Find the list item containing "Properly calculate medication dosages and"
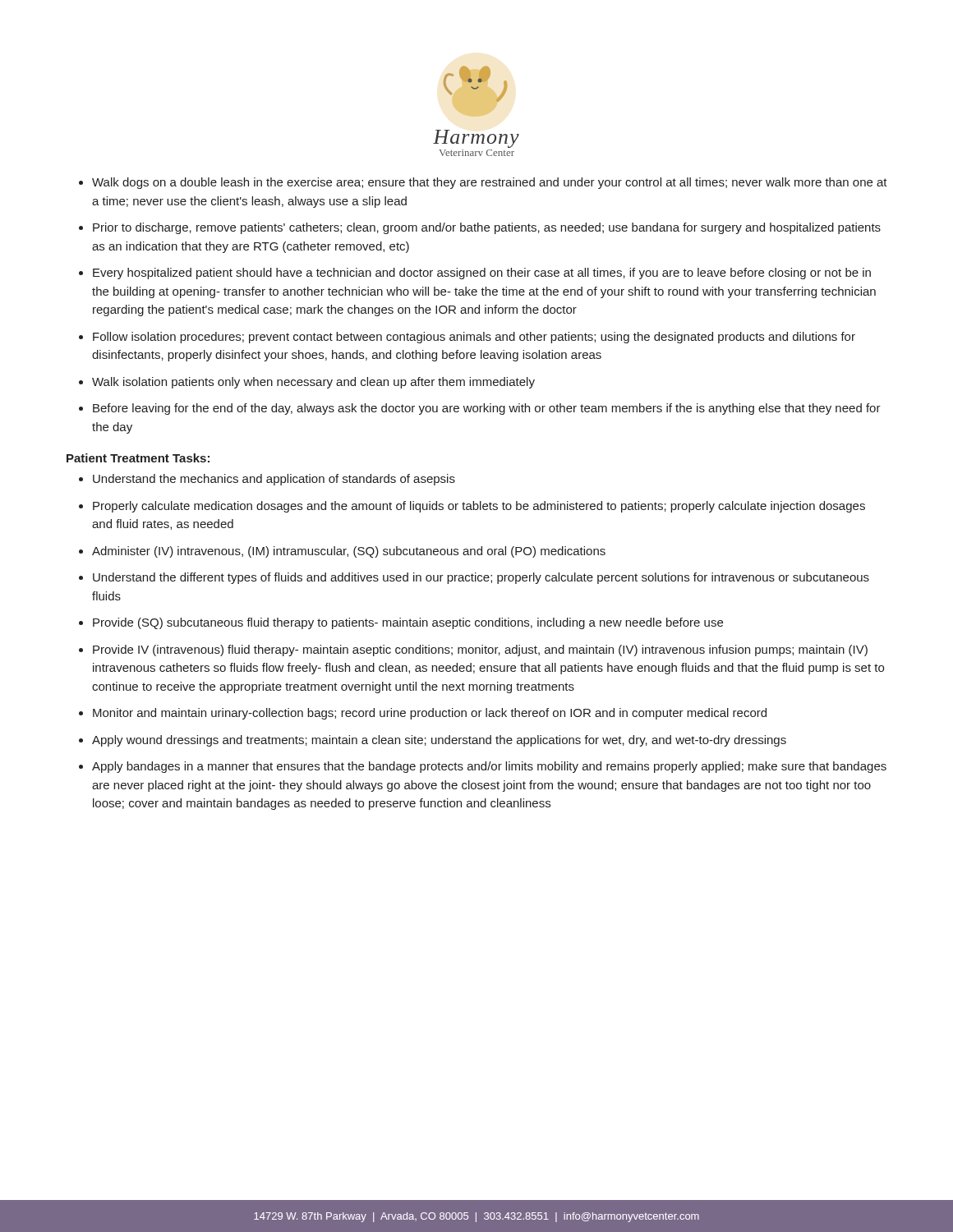The height and width of the screenshot is (1232, 953). pyautogui.click(x=479, y=514)
